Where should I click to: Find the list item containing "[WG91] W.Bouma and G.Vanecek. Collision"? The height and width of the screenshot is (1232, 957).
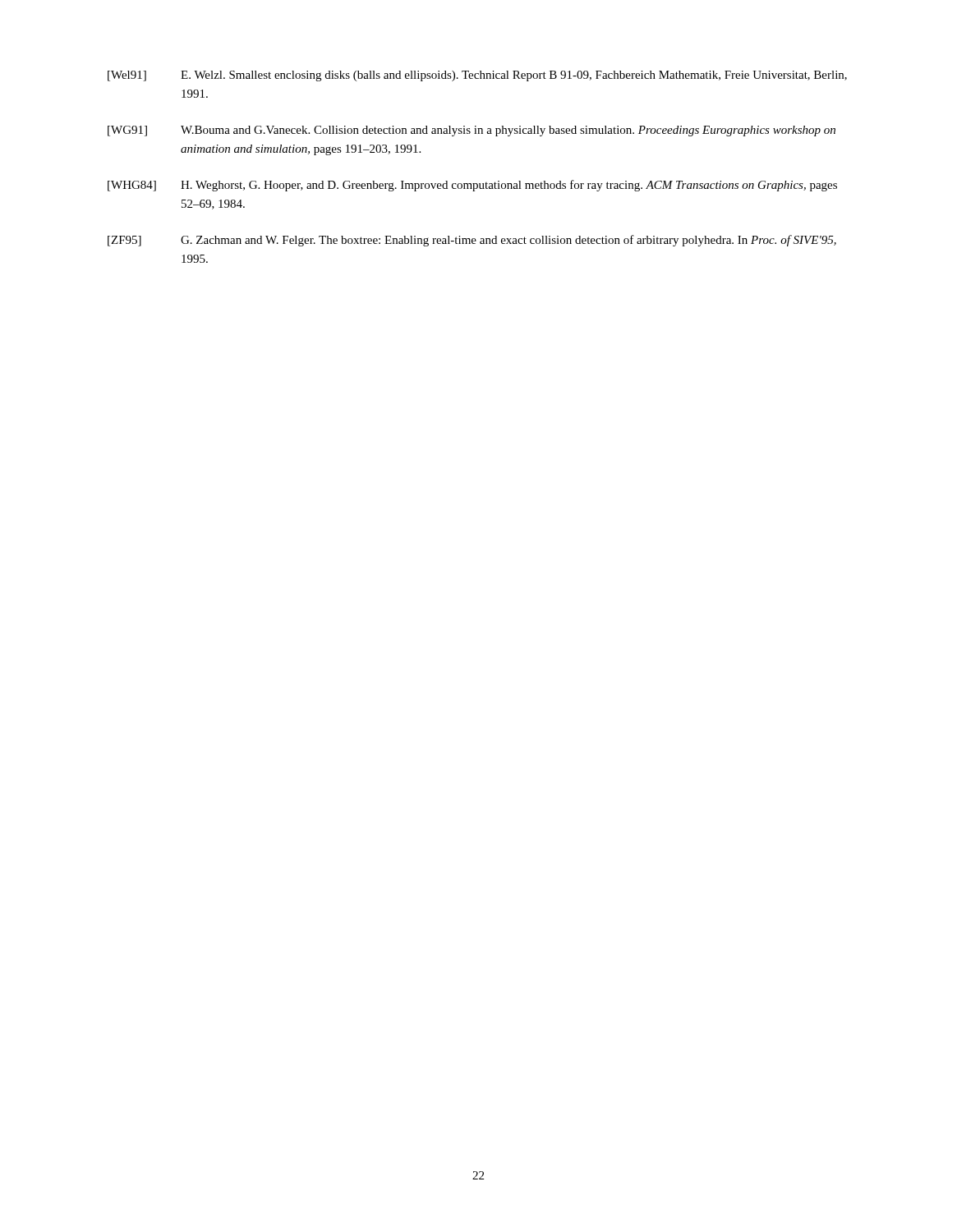click(x=483, y=139)
